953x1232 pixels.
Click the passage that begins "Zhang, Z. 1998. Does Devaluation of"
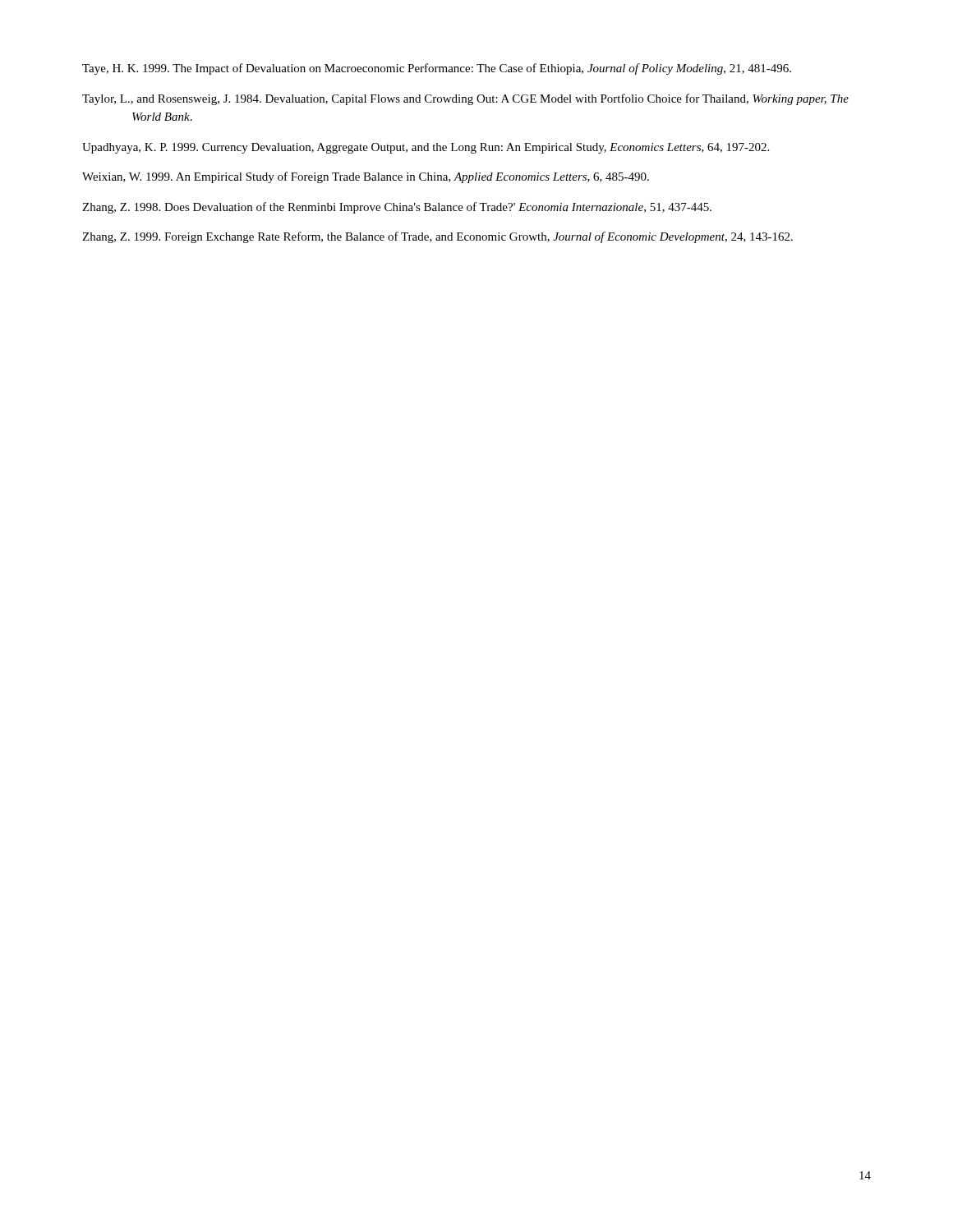397,207
